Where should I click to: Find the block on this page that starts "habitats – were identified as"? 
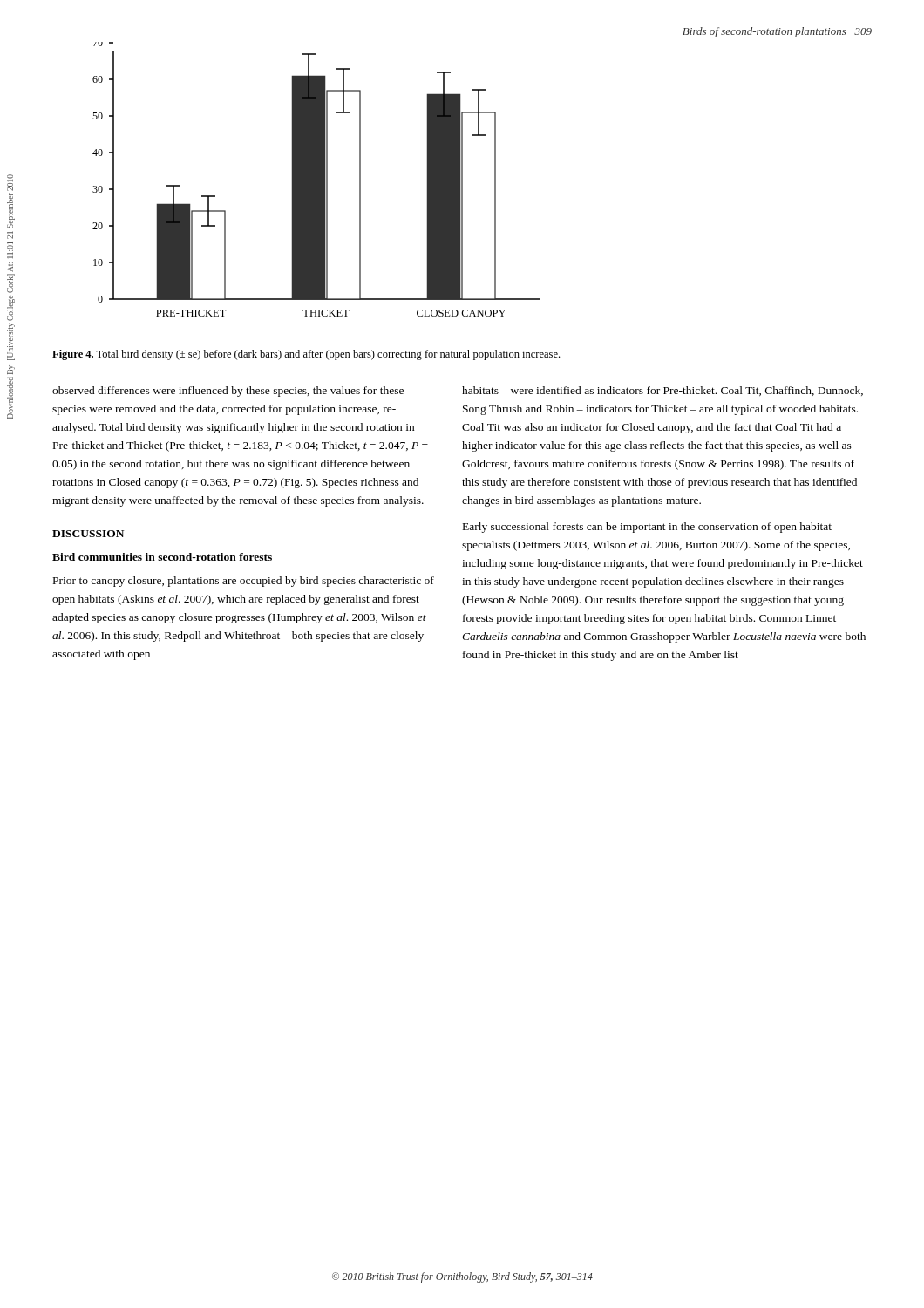click(x=667, y=523)
